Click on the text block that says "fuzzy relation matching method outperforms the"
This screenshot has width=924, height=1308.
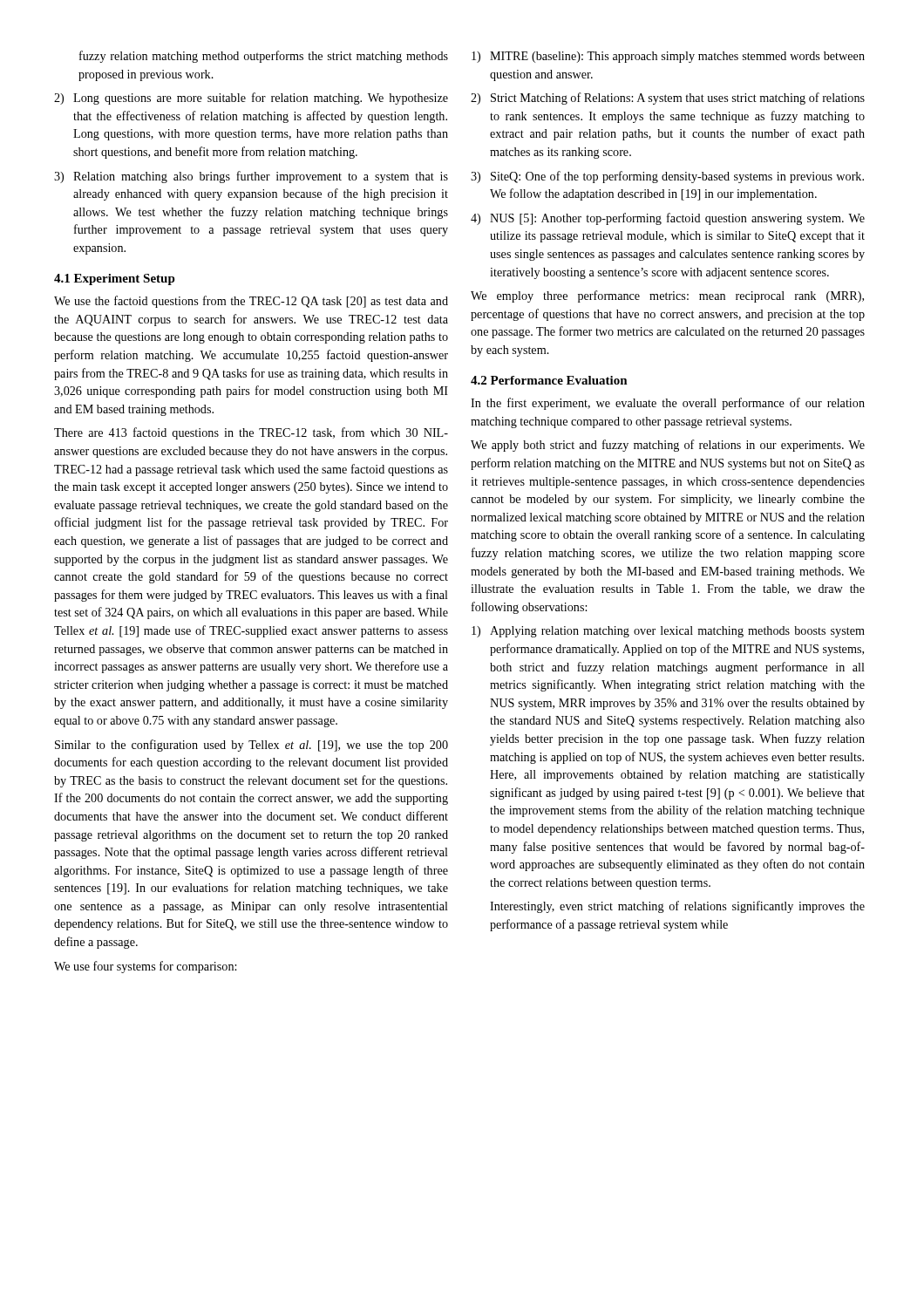[263, 65]
